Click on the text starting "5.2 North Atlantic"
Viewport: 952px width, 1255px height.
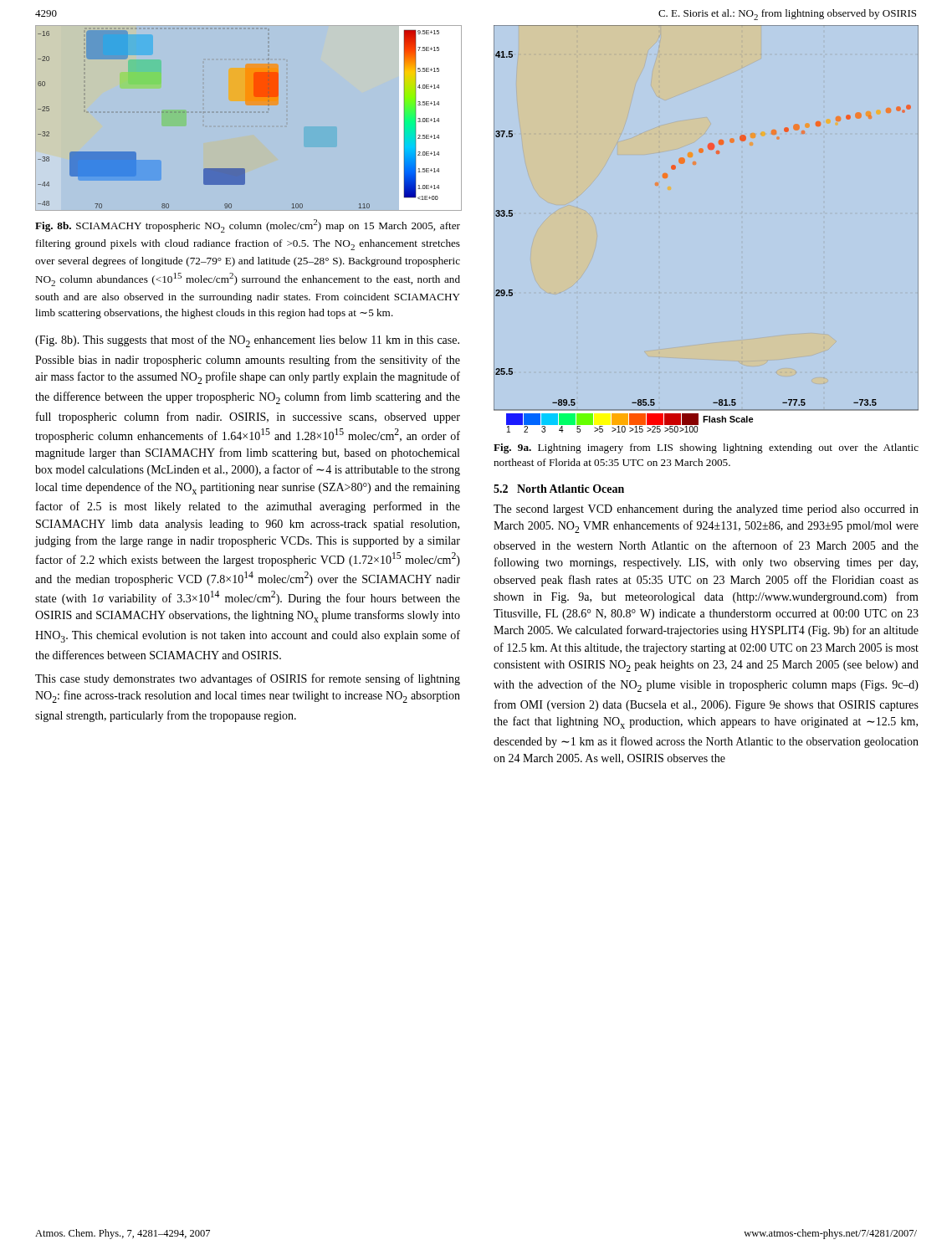click(559, 489)
